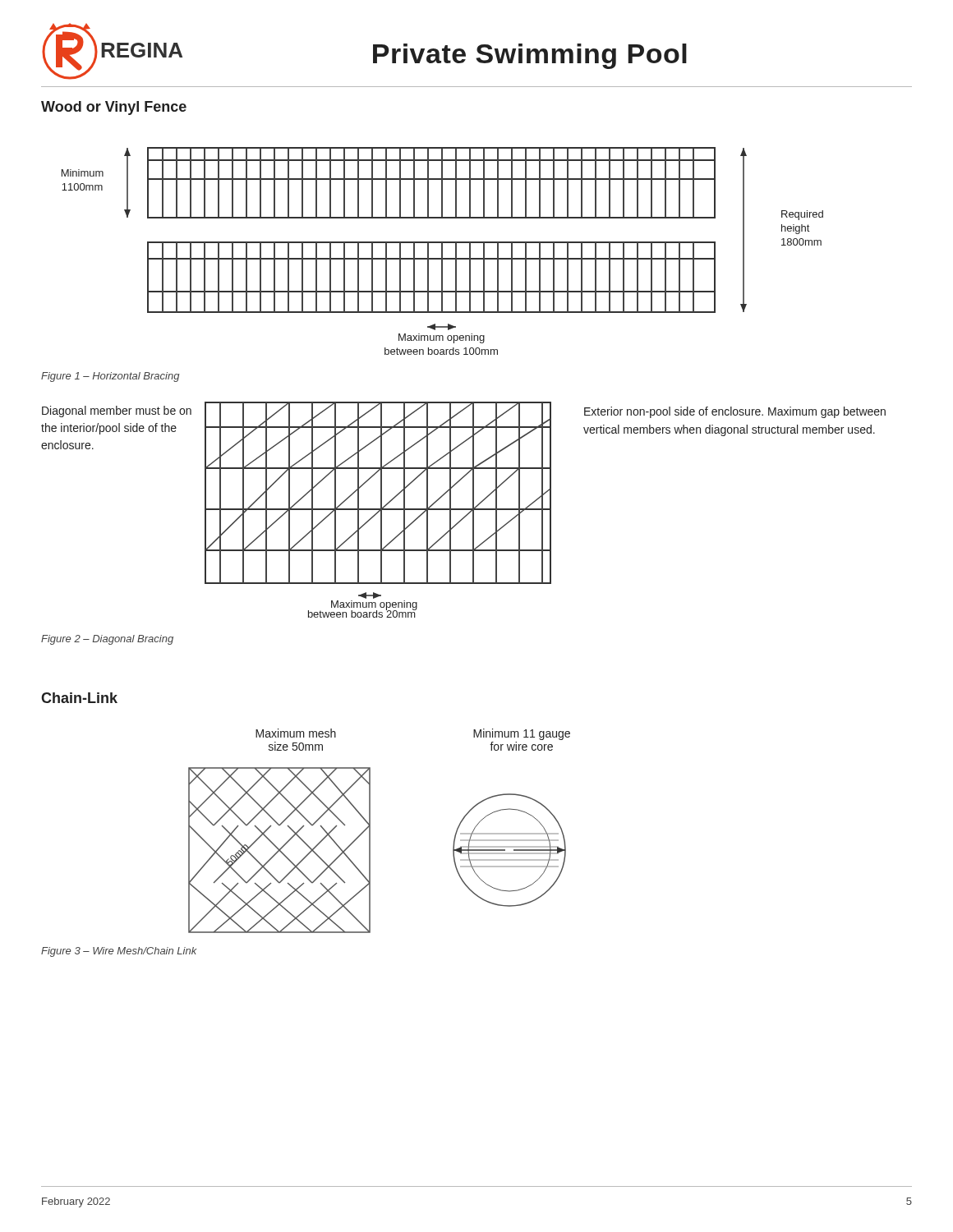Find the element starting "Minimum 11 gaugefor wire core"
953x1232 pixels.
coord(522,740)
